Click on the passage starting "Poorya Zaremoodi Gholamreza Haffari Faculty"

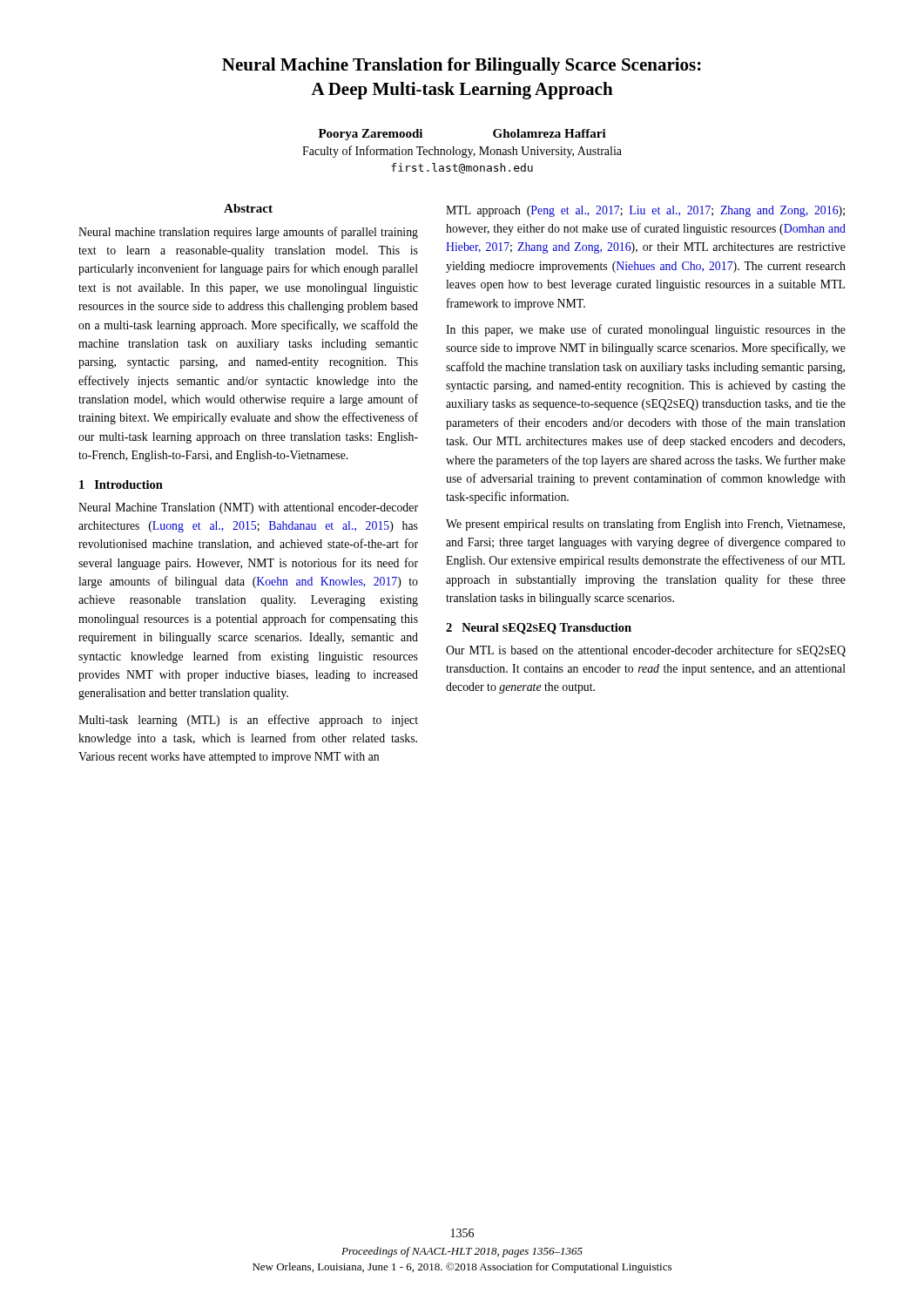(462, 151)
